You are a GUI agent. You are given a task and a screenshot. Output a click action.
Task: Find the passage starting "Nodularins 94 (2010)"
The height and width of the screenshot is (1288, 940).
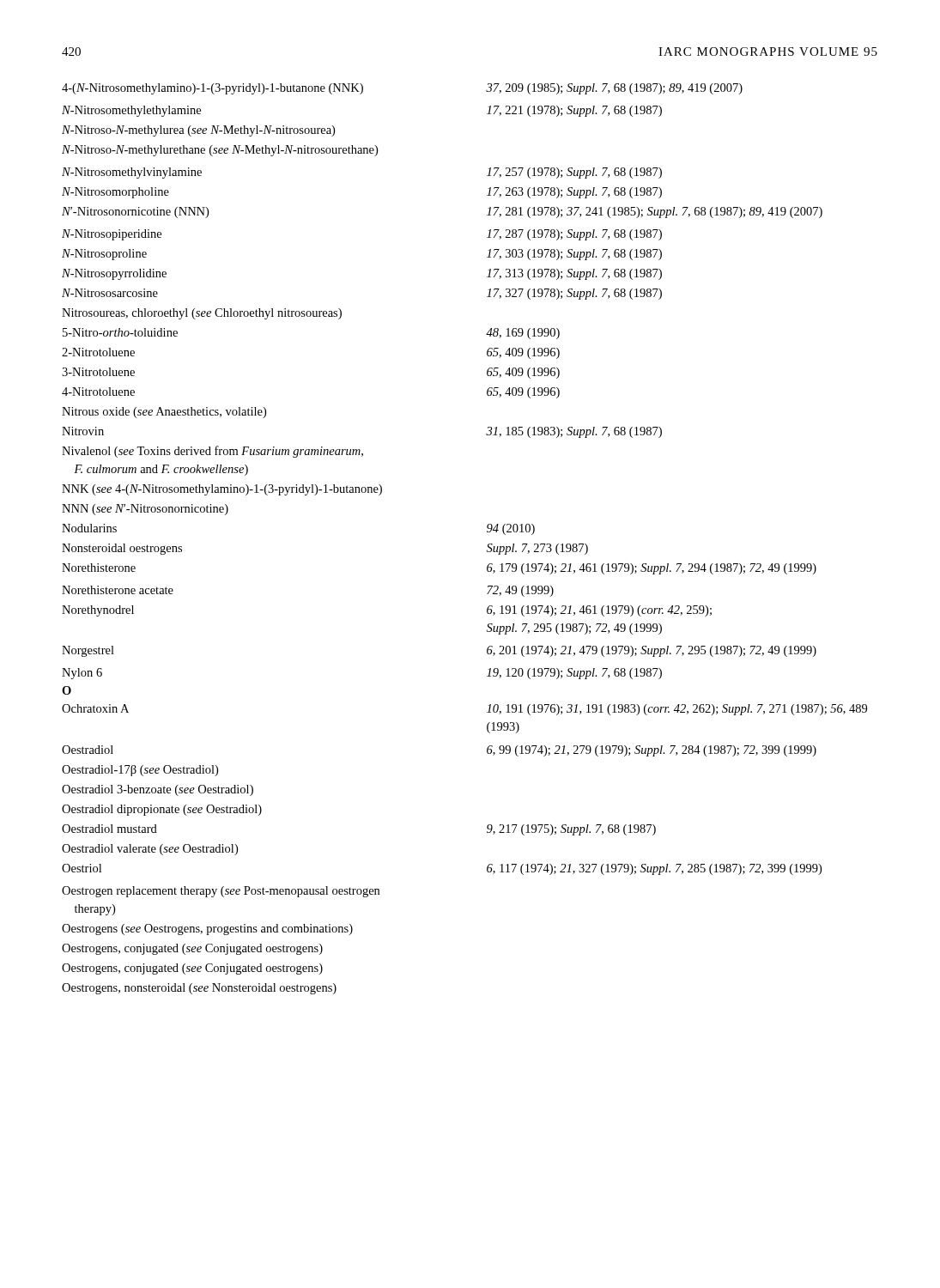pos(82,529)
